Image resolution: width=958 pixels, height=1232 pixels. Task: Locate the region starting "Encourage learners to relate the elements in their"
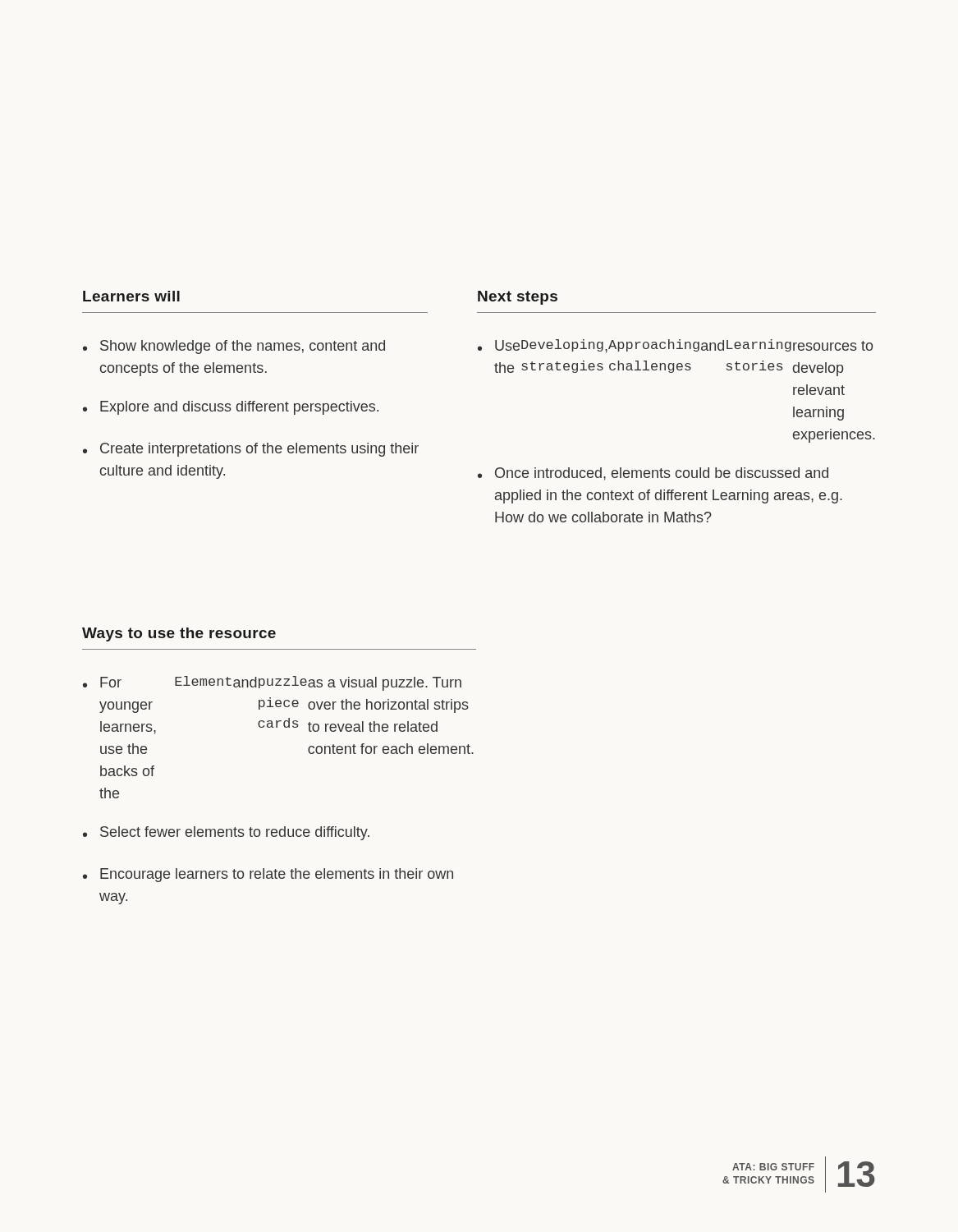point(279,885)
